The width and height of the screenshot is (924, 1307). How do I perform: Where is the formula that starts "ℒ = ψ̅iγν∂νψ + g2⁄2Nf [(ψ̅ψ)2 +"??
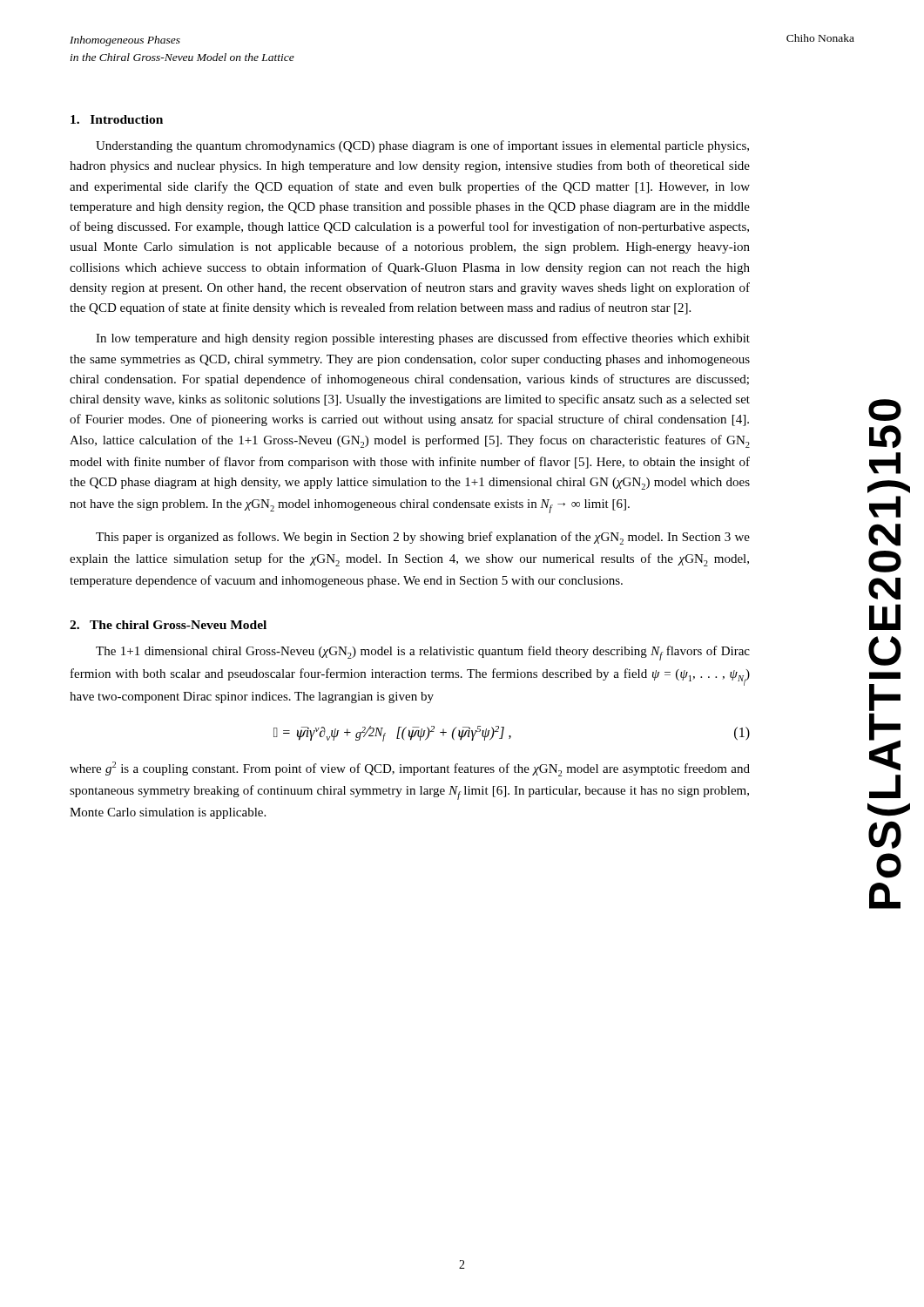click(x=511, y=732)
